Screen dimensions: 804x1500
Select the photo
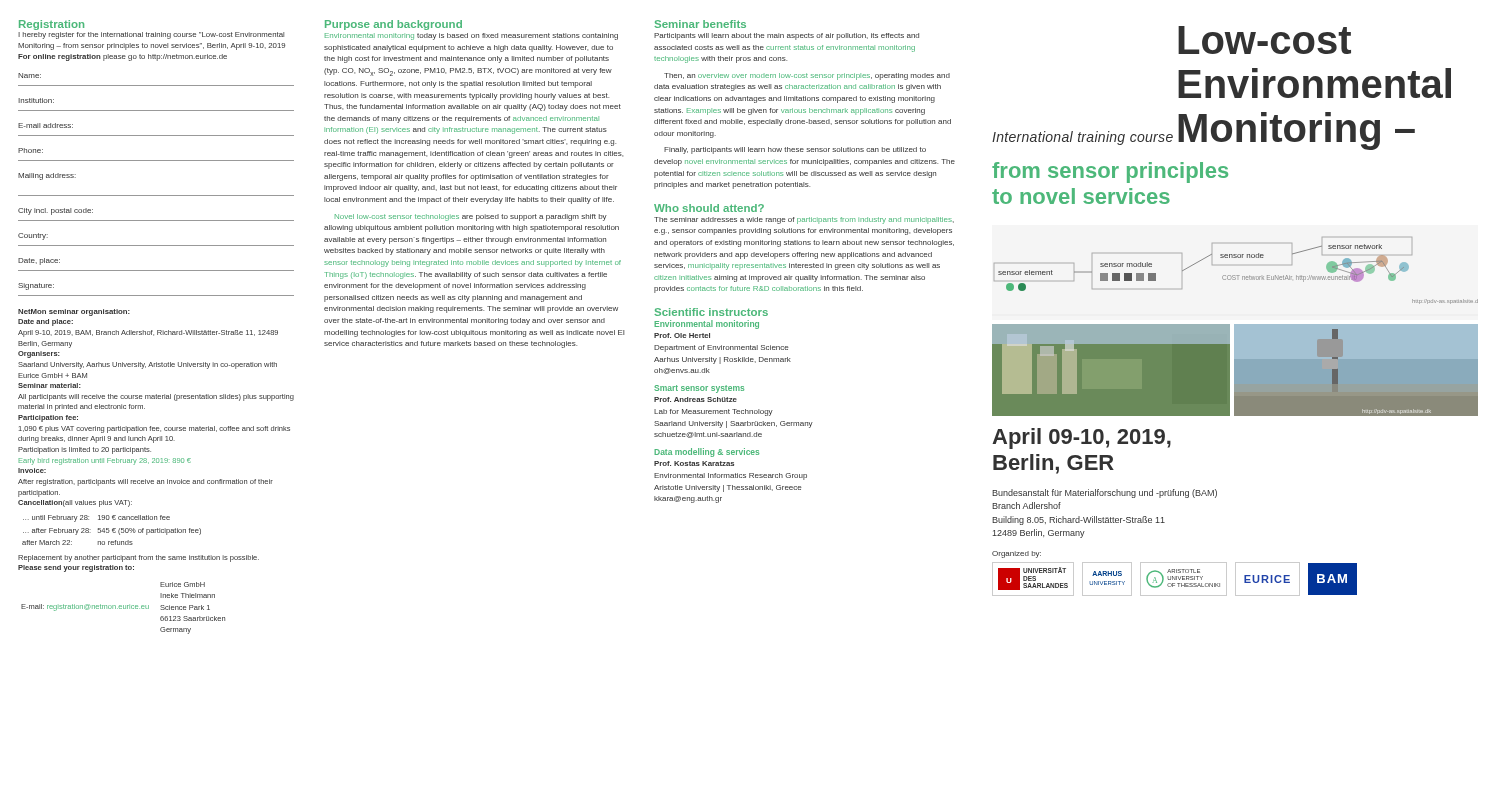click(1235, 370)
